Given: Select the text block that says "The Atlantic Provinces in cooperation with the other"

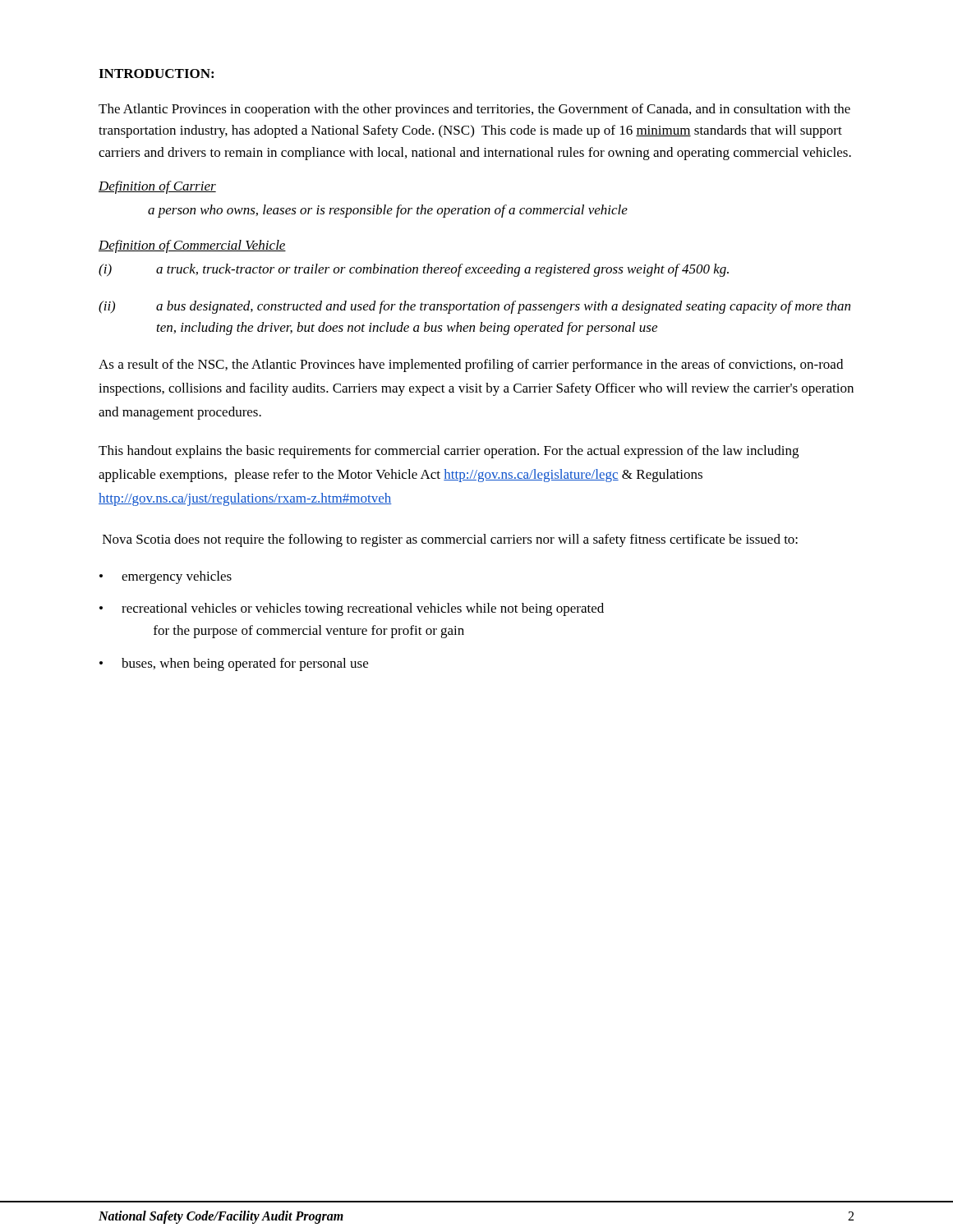Looking at the screenshot, I should point(475,130).
